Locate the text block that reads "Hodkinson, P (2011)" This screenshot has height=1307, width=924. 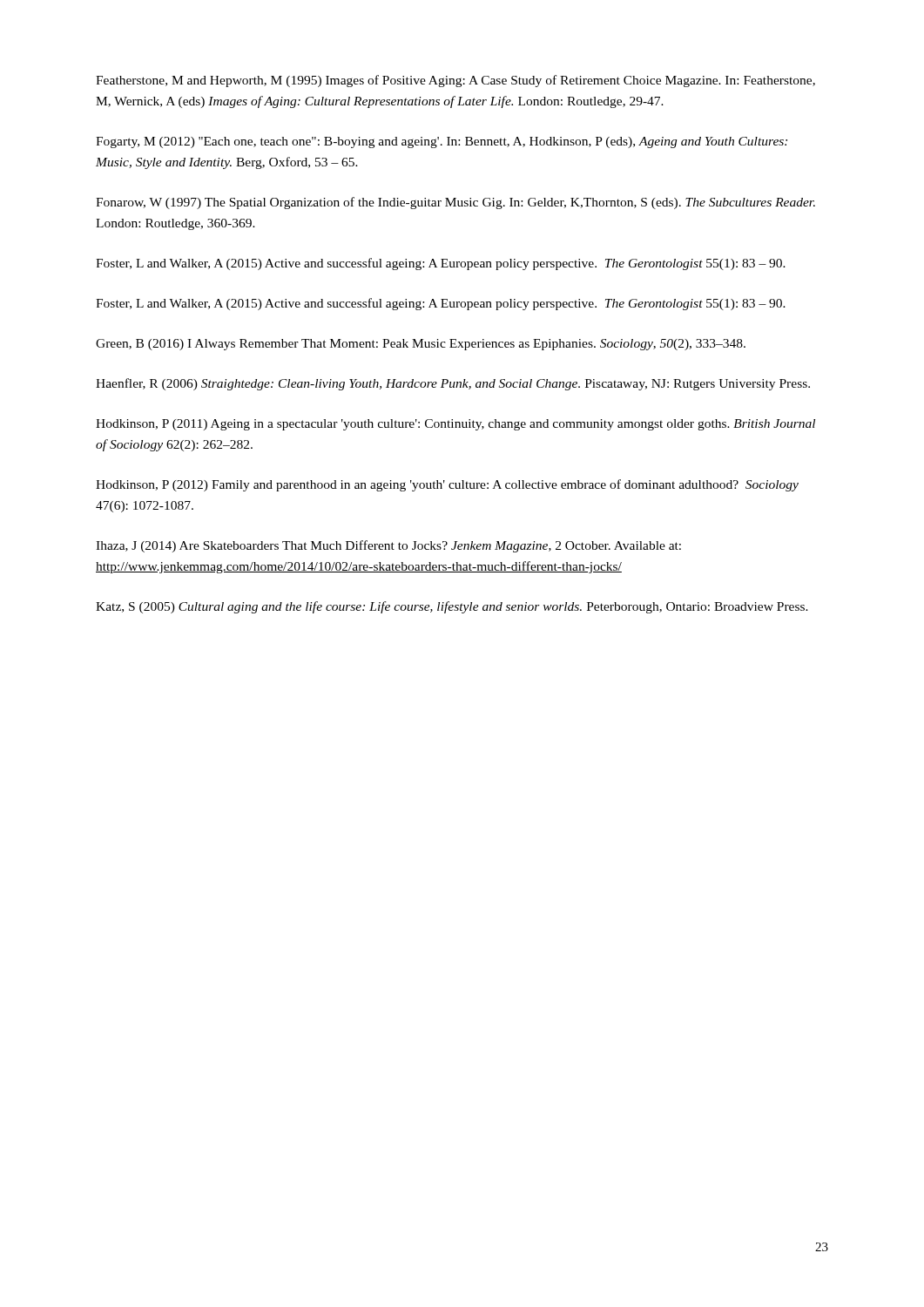(456, 434)
